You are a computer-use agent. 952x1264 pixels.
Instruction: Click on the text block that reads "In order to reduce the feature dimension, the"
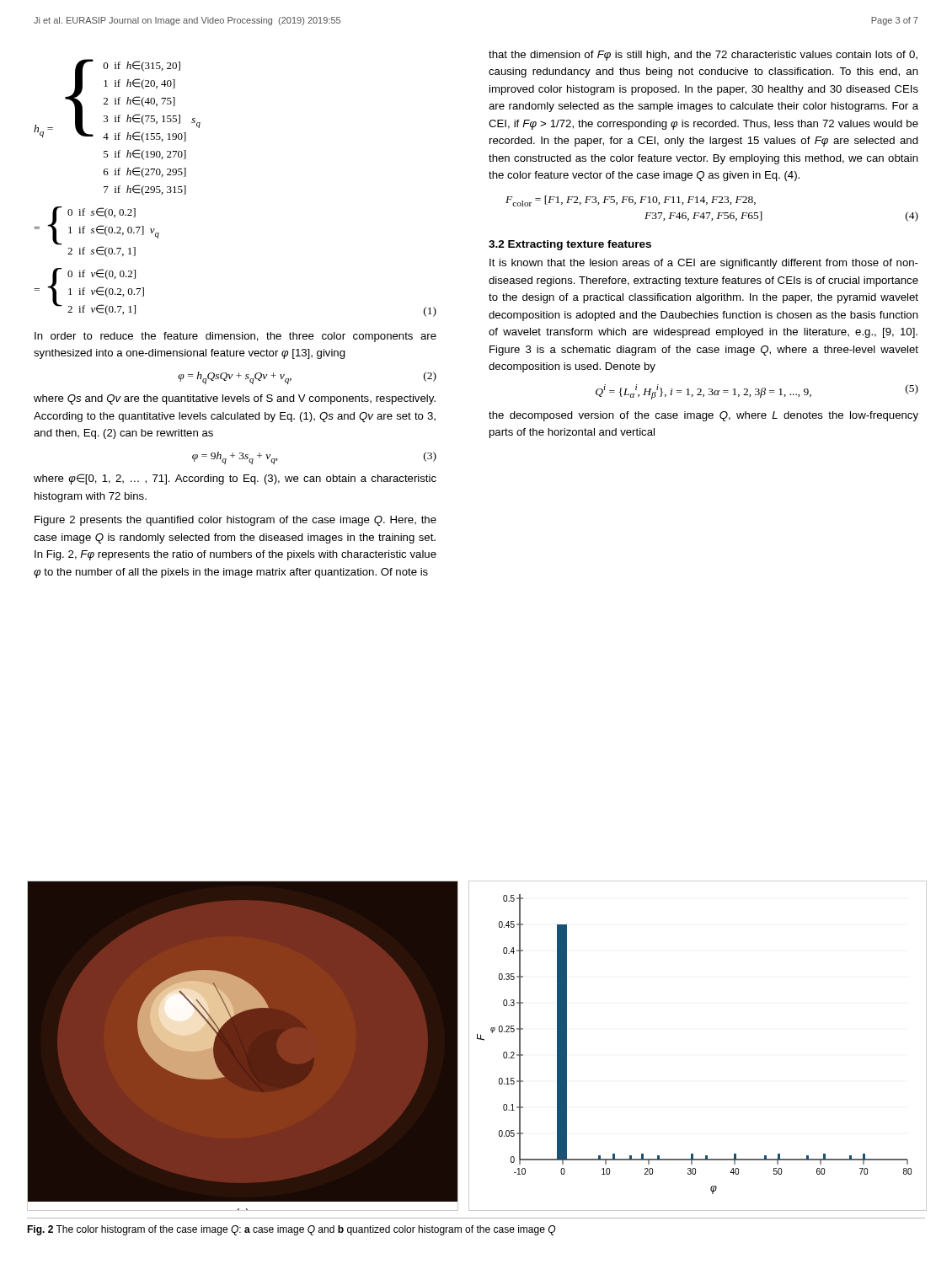tap(235, 344)
